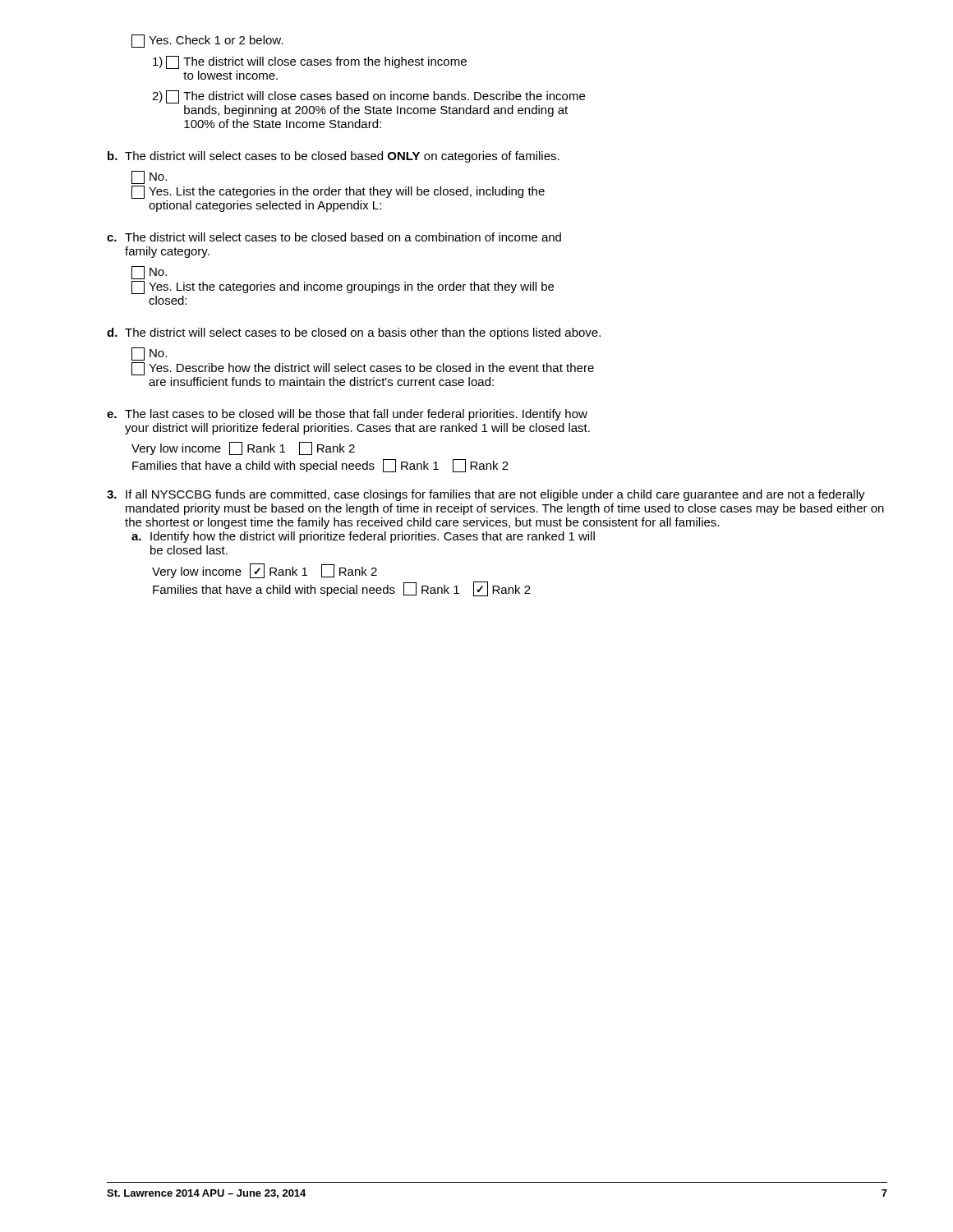953x1232 pixels.
Task: Select the text block starting "Very low income ✓Rank 1 Rank"
Action: (x=265, y=571)
